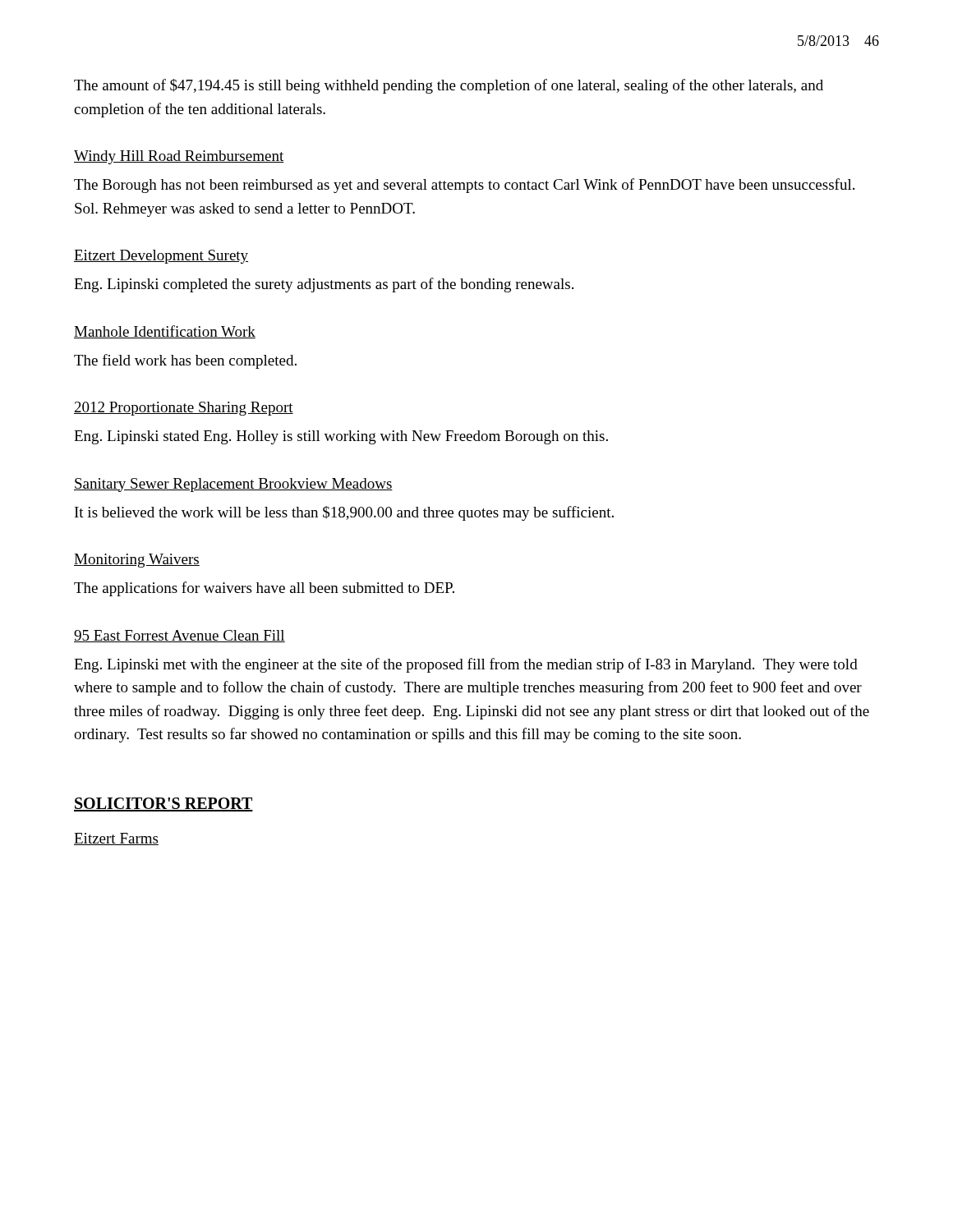The image size is (953, 1232).
Task: Click on the text starting "The Borough has not"
Action: pyautogui.click(x=467, y=196)
